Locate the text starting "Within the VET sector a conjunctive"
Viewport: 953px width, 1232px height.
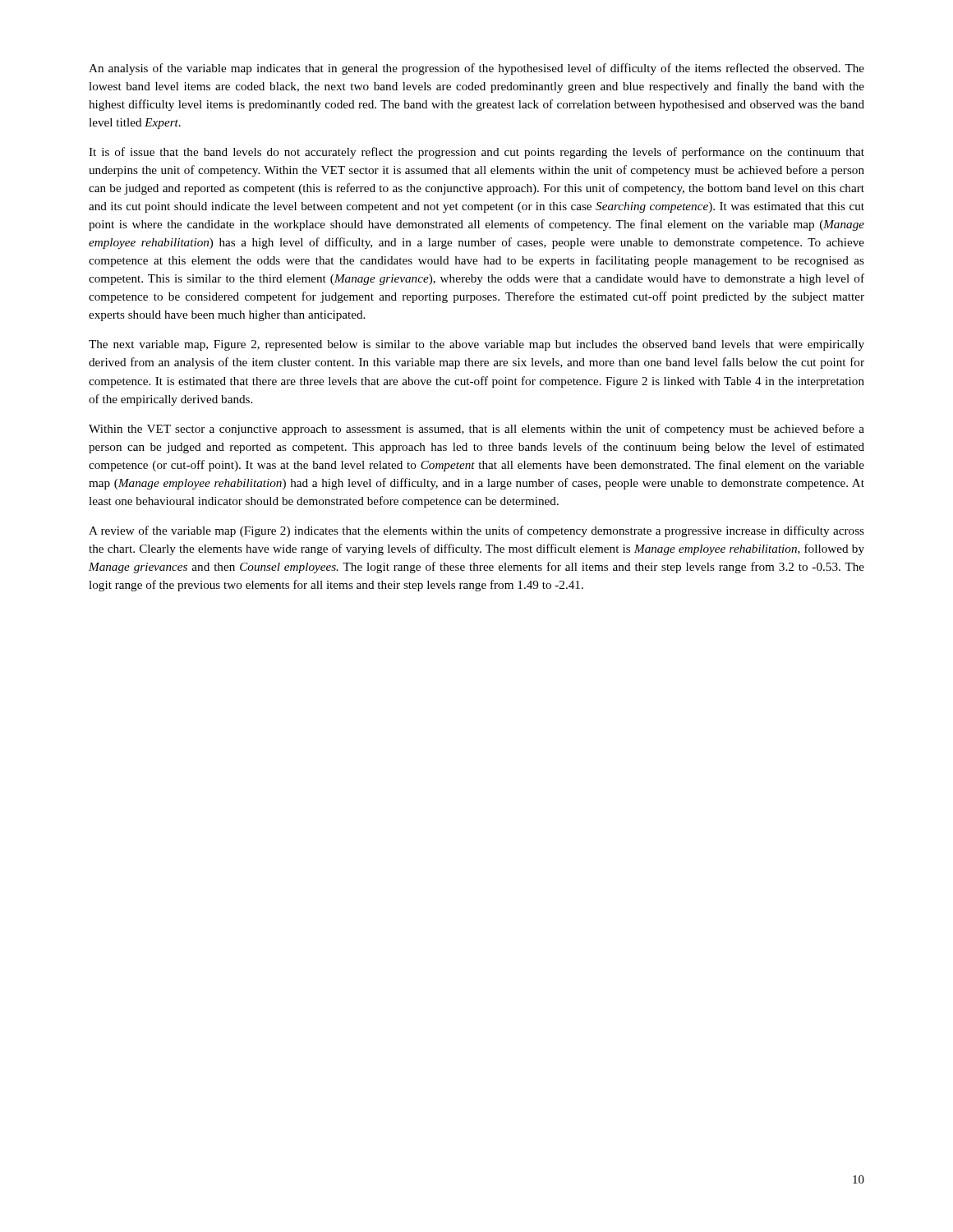[476, 464]
